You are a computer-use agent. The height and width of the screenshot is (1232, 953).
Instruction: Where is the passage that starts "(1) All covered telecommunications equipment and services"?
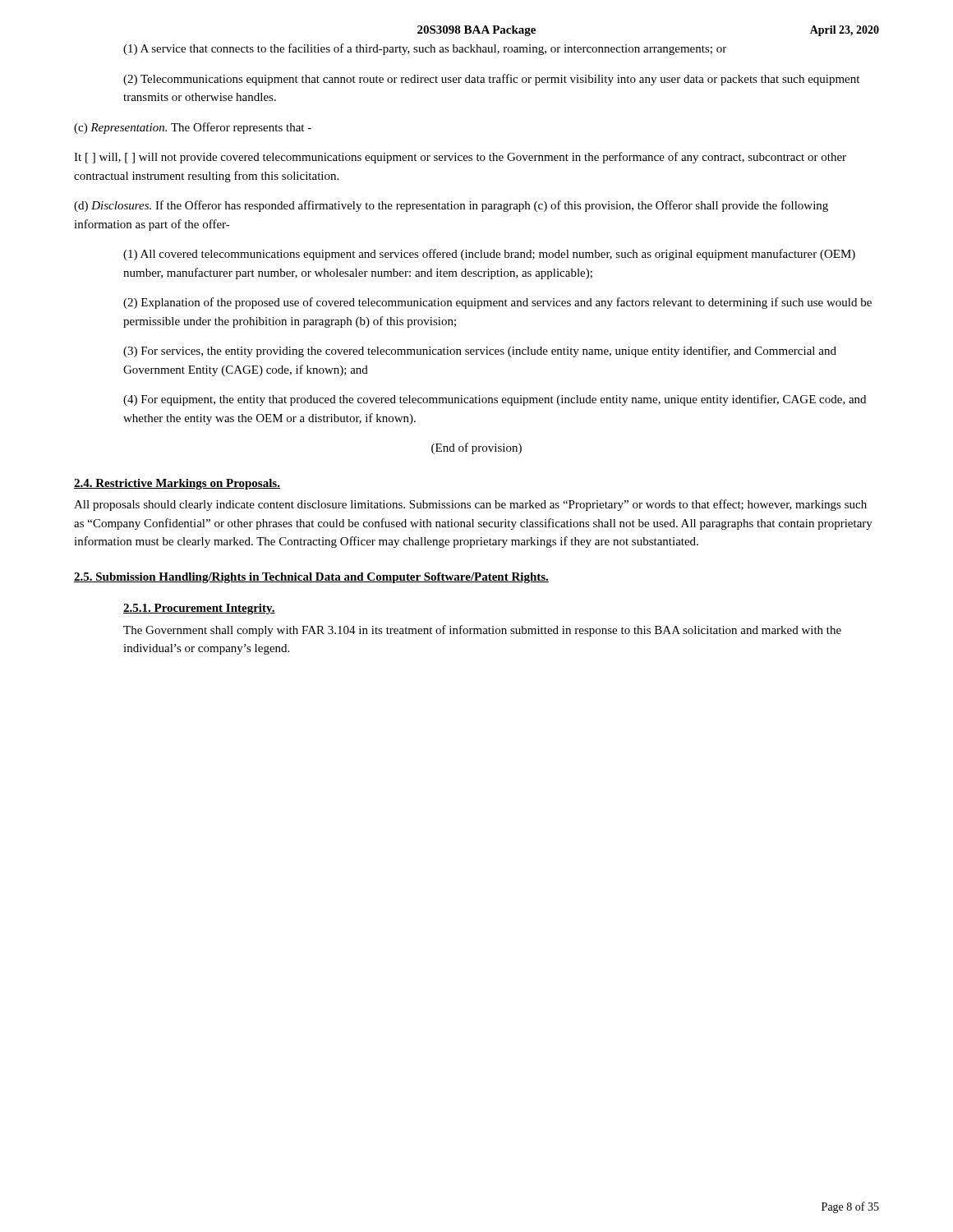coord(489,263)
